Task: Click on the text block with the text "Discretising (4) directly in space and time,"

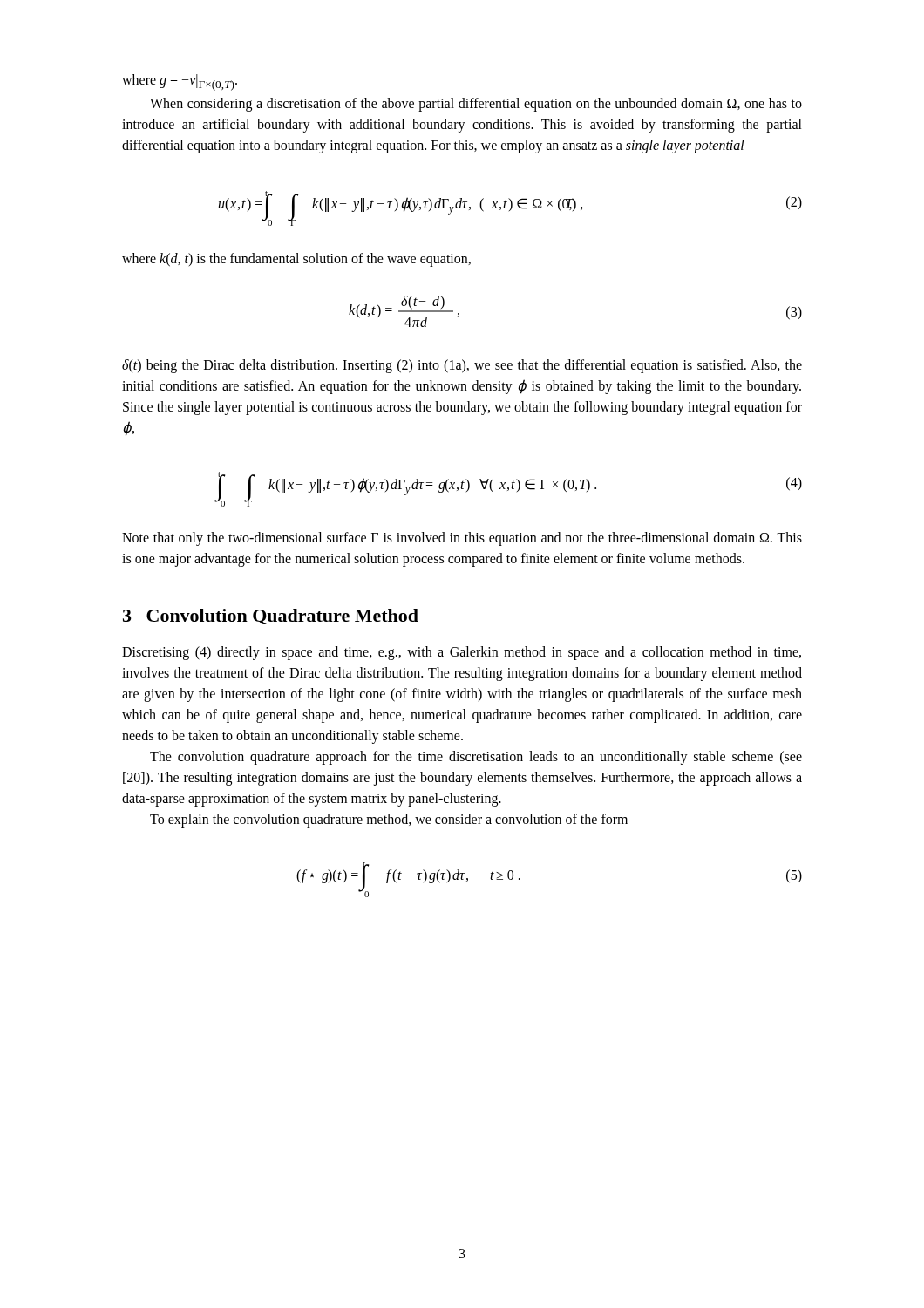Action: click(x=462, y=694)
